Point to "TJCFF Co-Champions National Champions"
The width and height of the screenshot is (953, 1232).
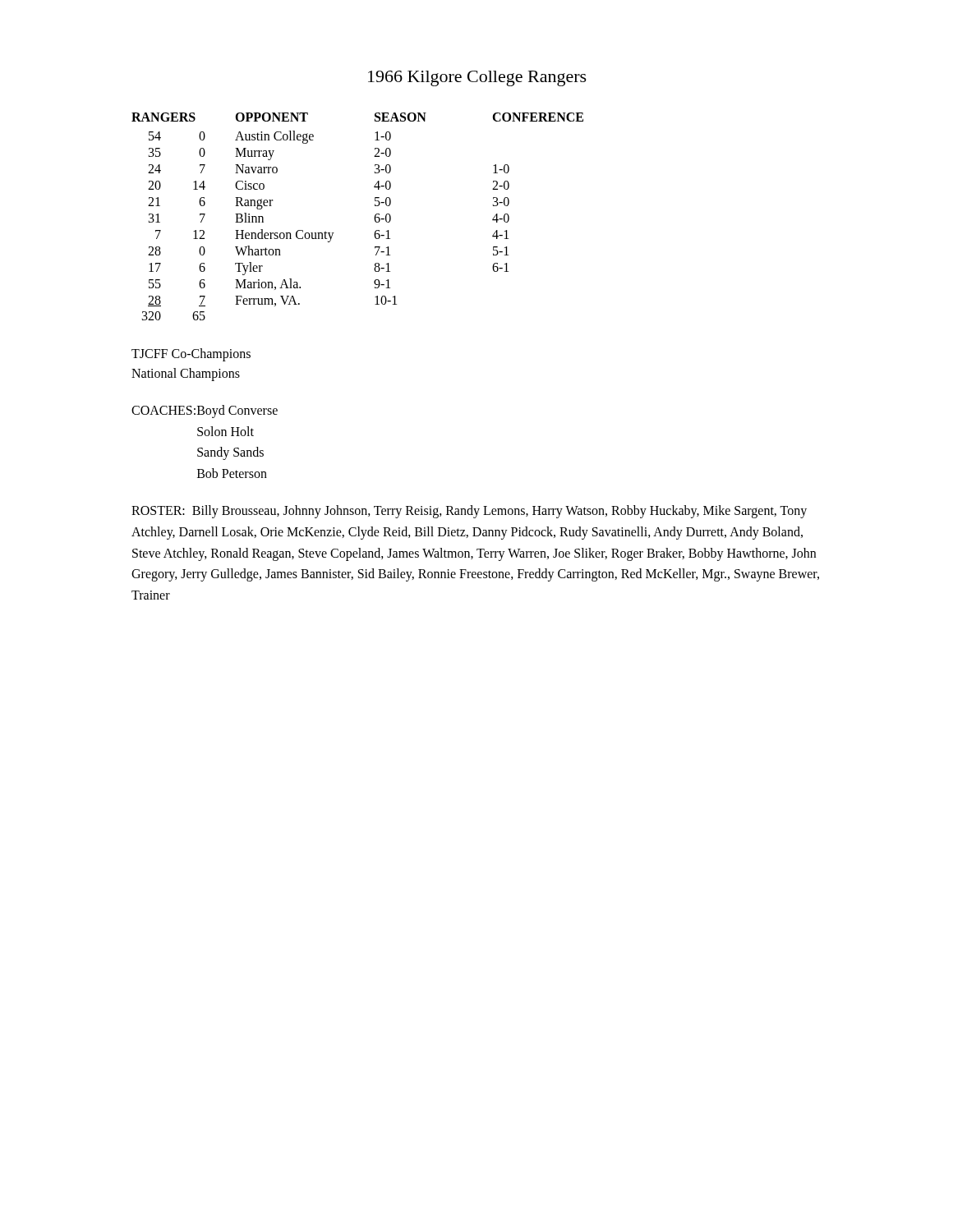click(x=191, y=363)
